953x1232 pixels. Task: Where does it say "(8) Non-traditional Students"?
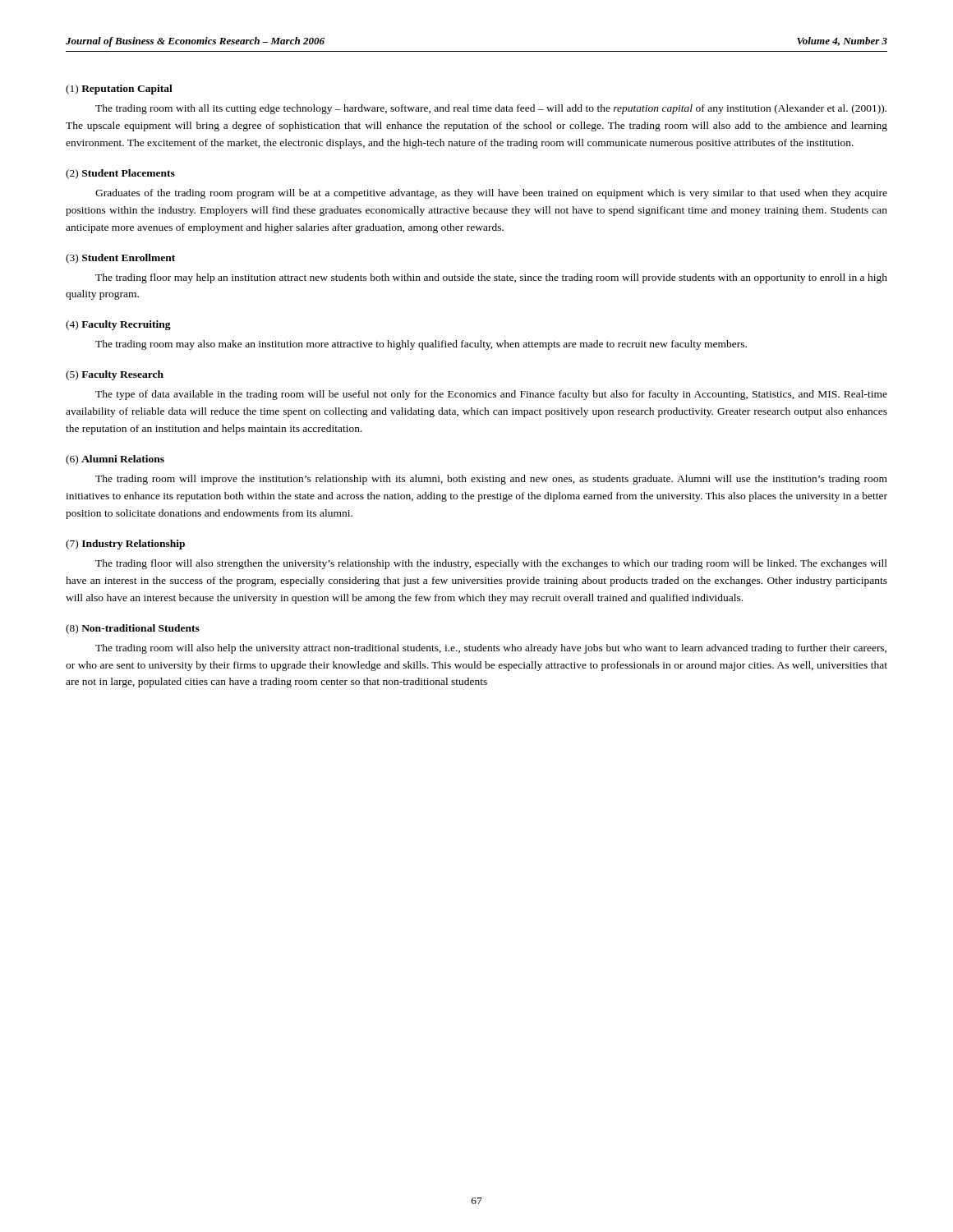tap(133, 628)
